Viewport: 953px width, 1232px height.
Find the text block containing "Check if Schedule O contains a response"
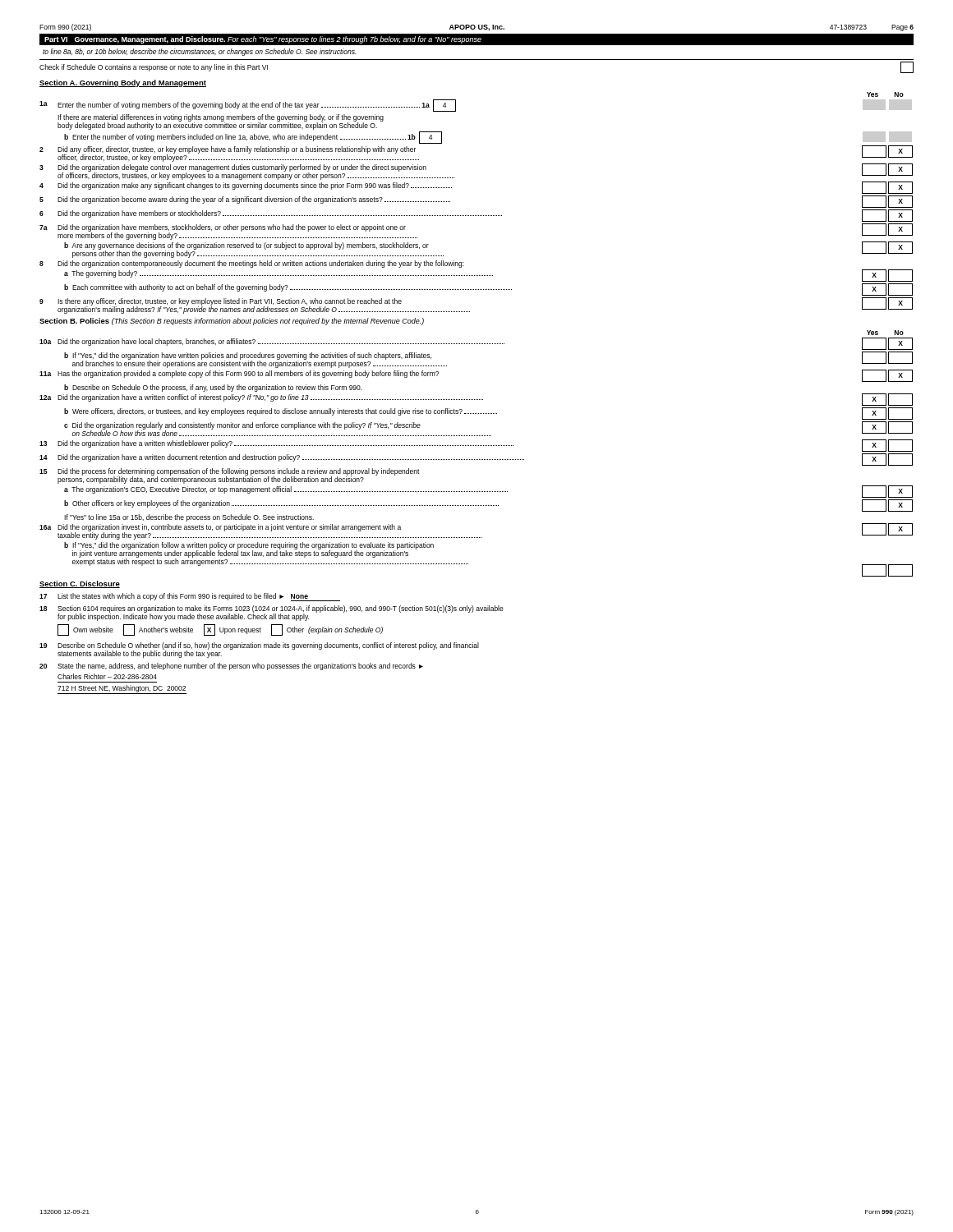click(476, 67)
